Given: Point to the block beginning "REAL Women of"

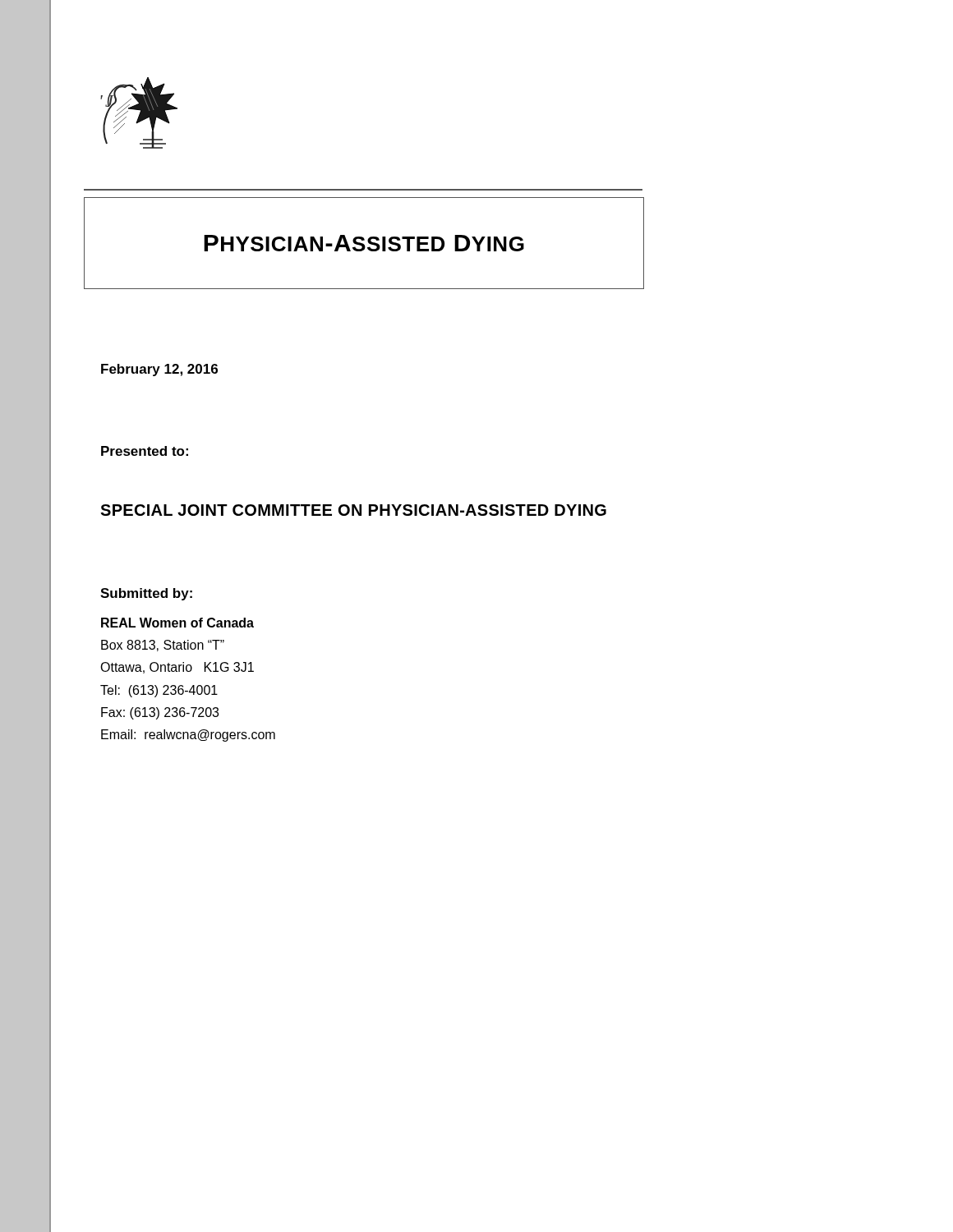Looking at the screenshot, I should pos(188,679).
